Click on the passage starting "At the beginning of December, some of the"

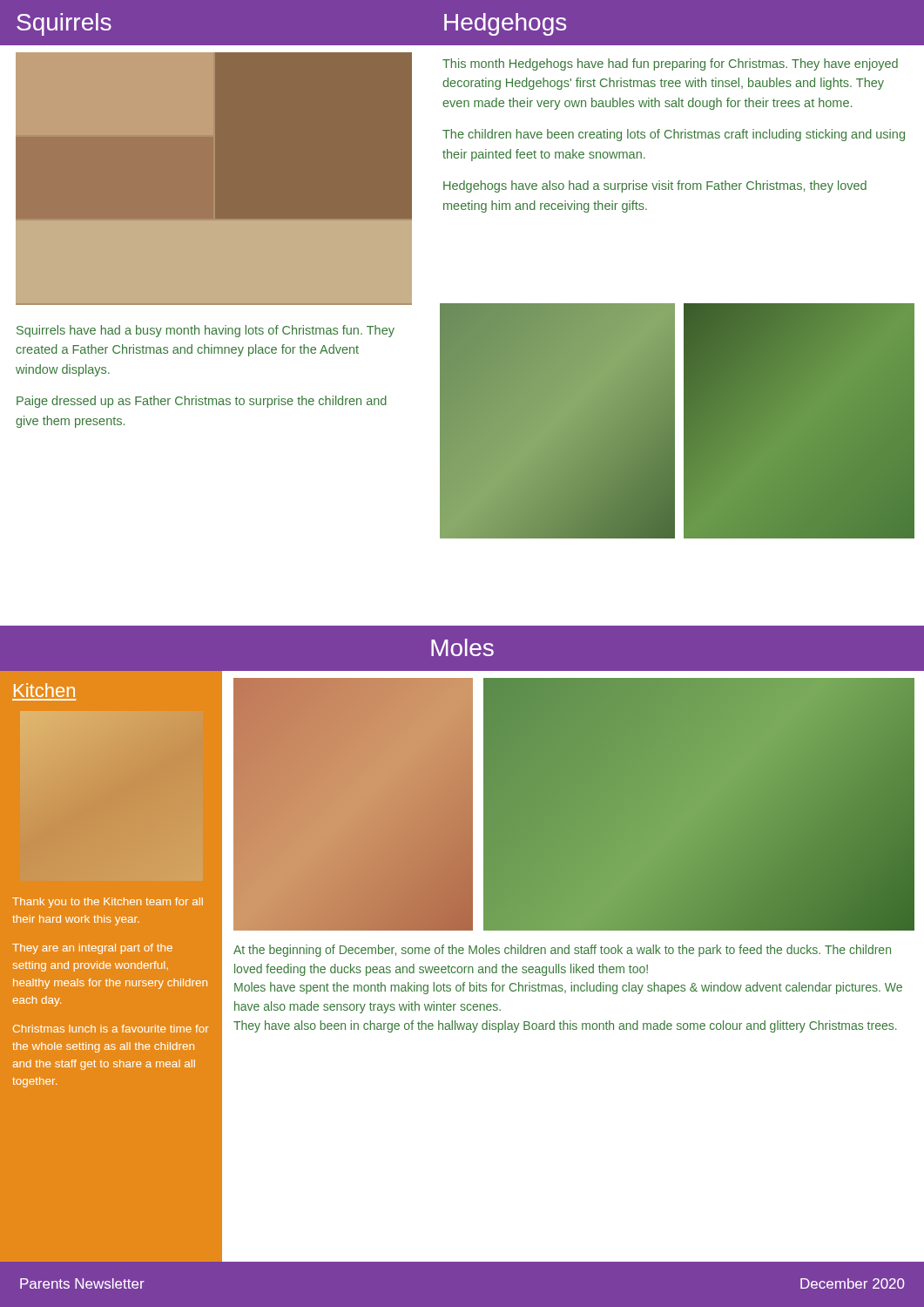click(571, 988)
